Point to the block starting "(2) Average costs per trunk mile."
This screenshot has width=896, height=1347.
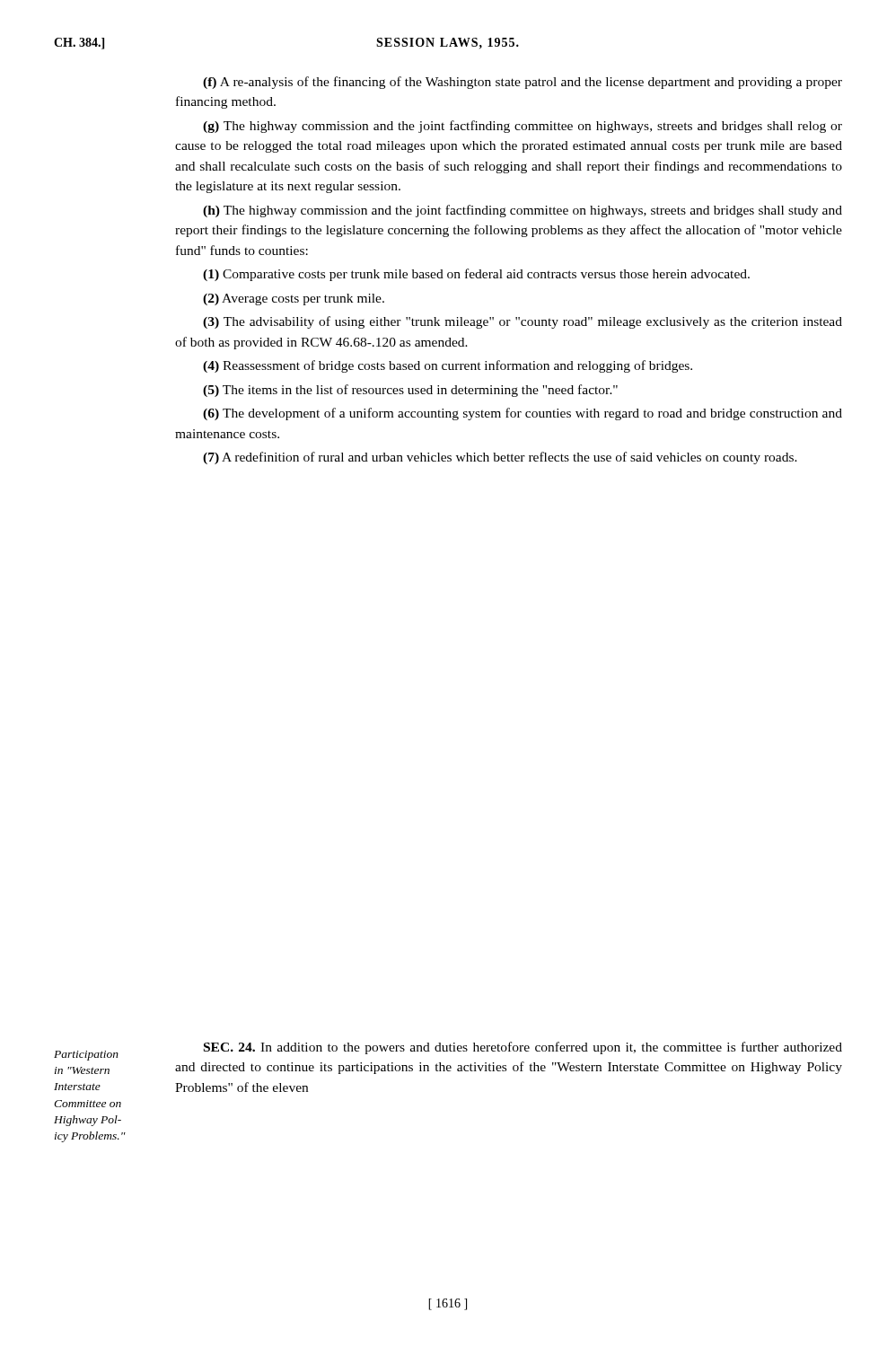coord(294,299)
